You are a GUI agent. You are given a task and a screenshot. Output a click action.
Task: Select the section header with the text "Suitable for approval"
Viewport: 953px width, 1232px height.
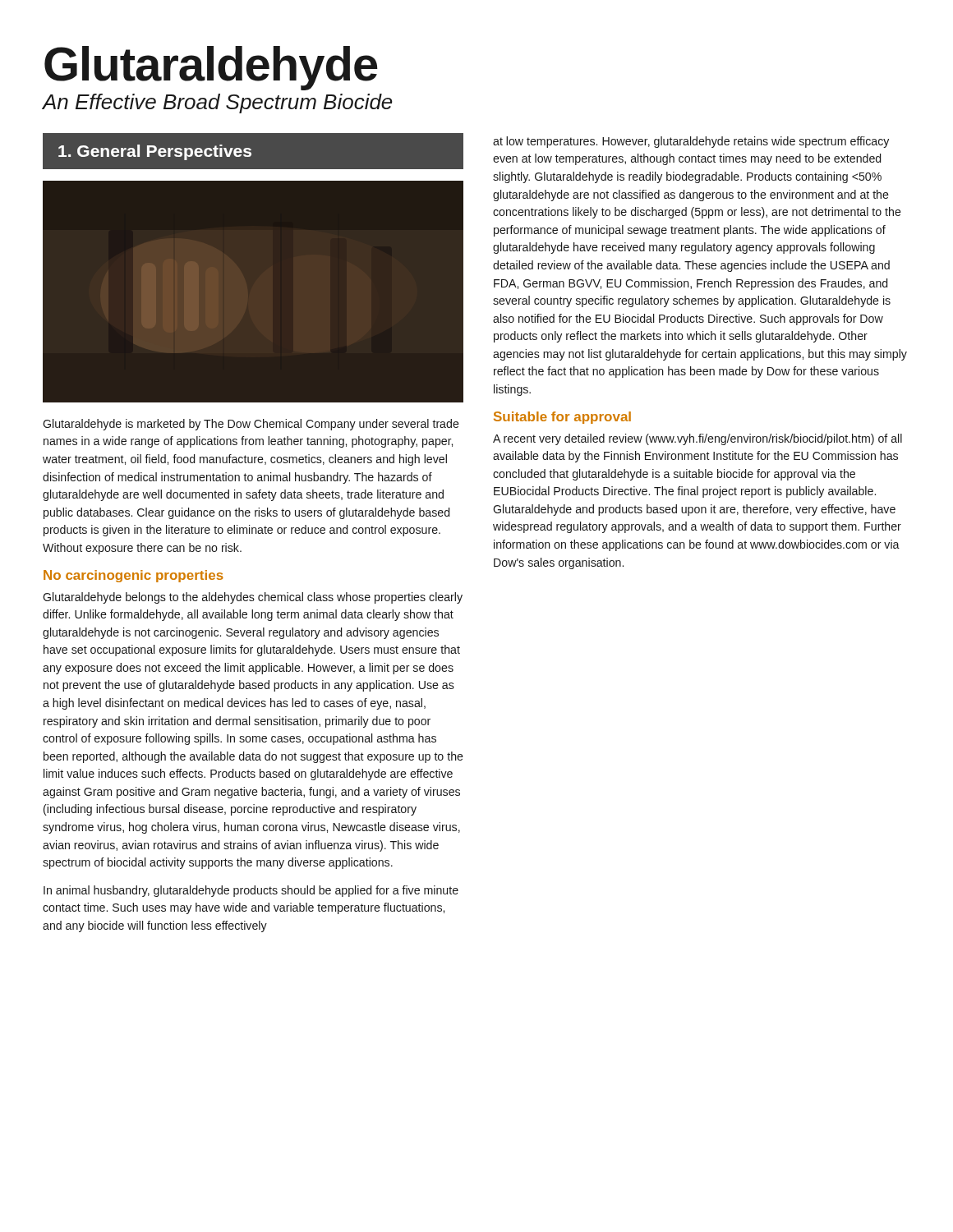tap(562, 416)
